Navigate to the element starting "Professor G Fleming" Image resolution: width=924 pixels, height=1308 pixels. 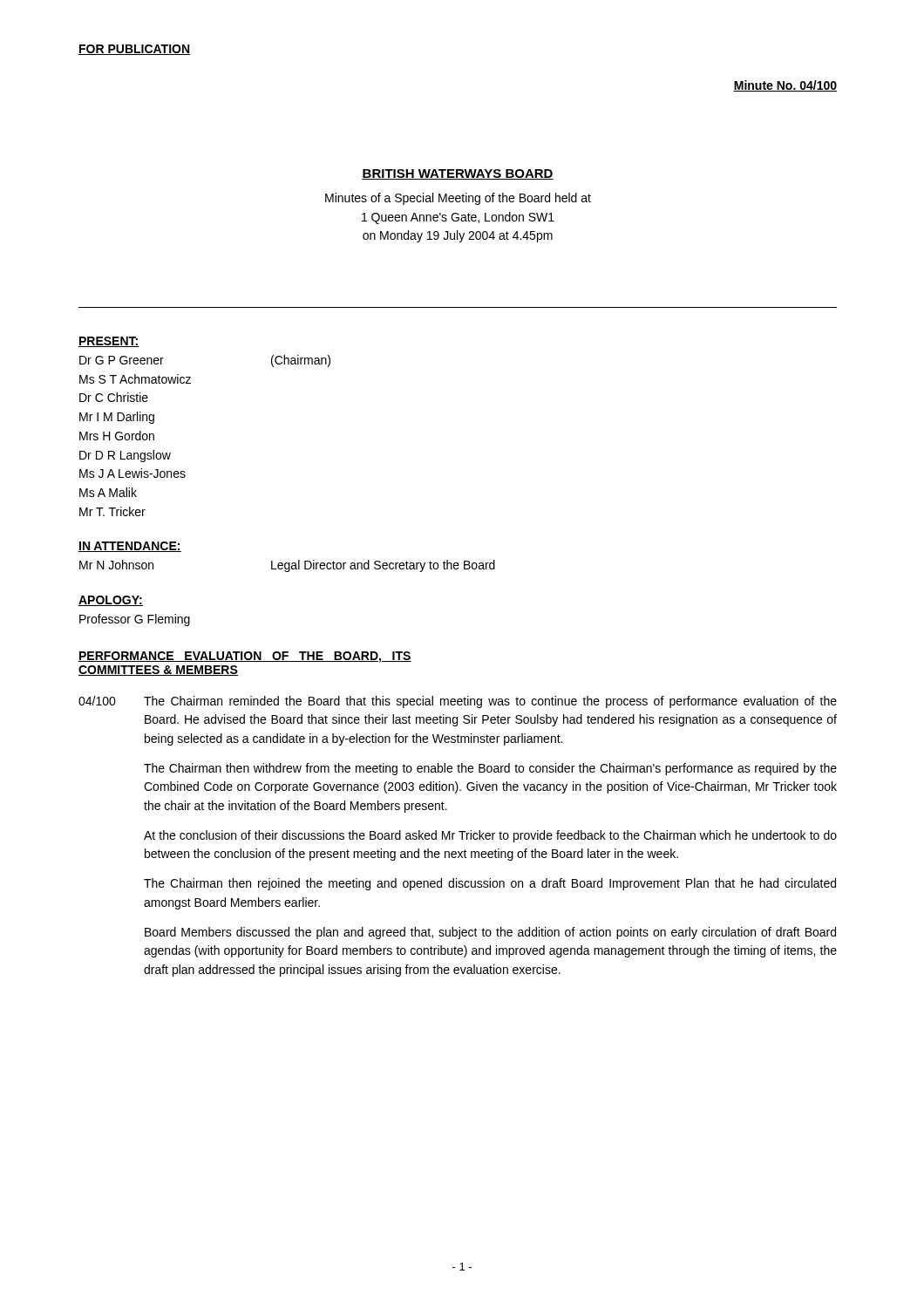point(134,619)
